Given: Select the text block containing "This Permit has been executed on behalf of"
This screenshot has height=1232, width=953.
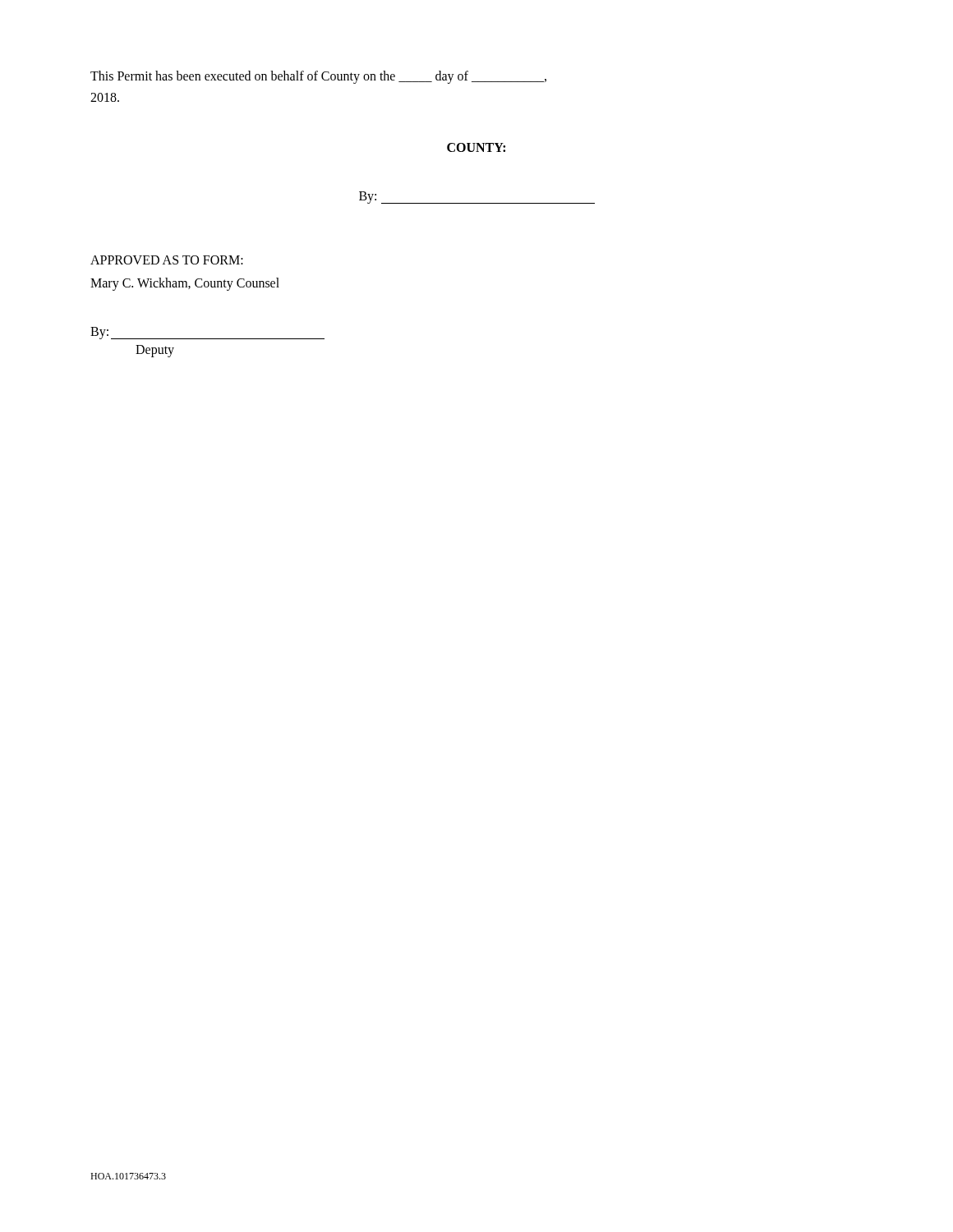Looking at the screenshot, I should pyautogui.click(x=319, y=86).
